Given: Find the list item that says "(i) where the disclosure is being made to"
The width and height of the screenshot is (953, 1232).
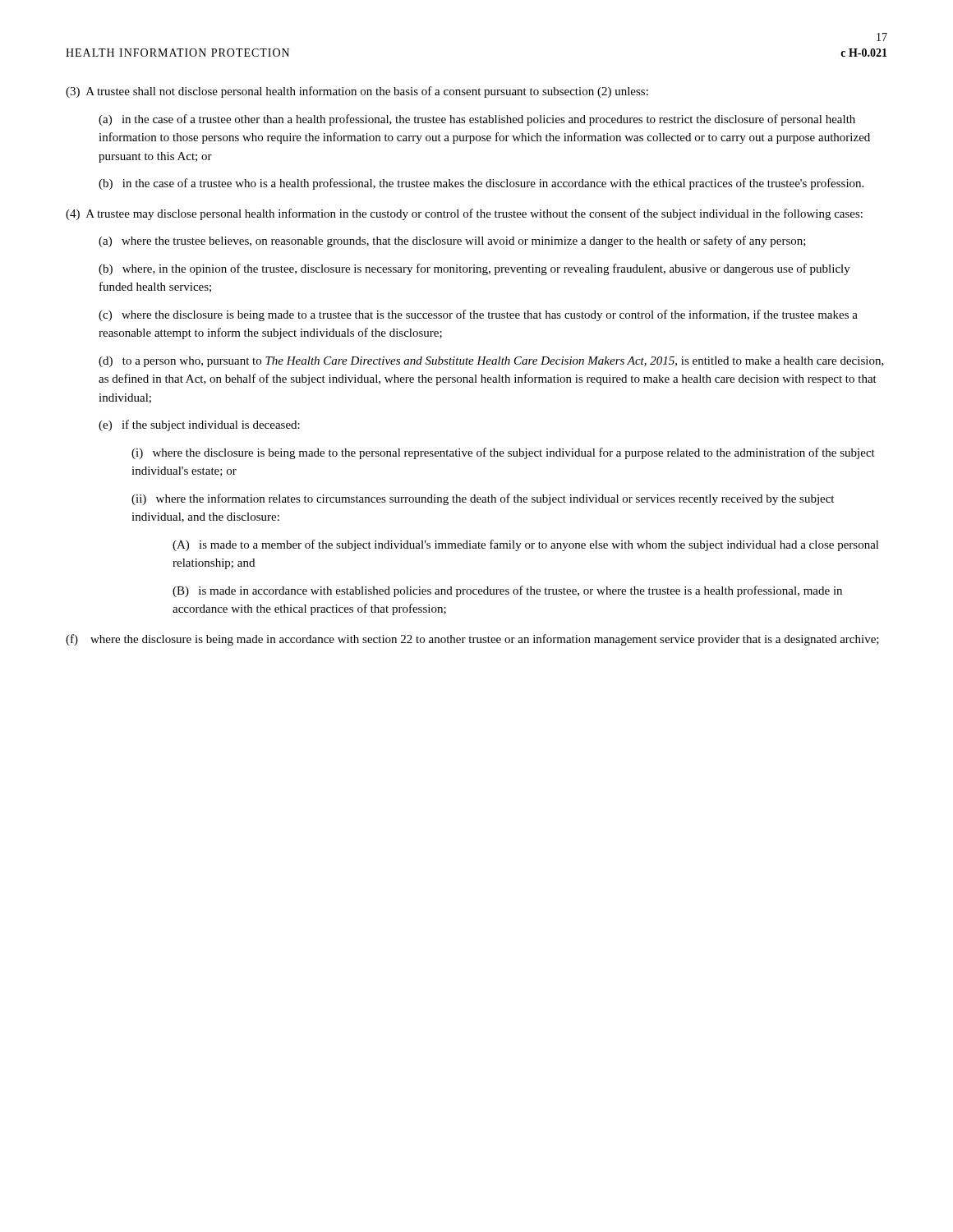Looking at the screenshot, I should [x=509, y=462].
